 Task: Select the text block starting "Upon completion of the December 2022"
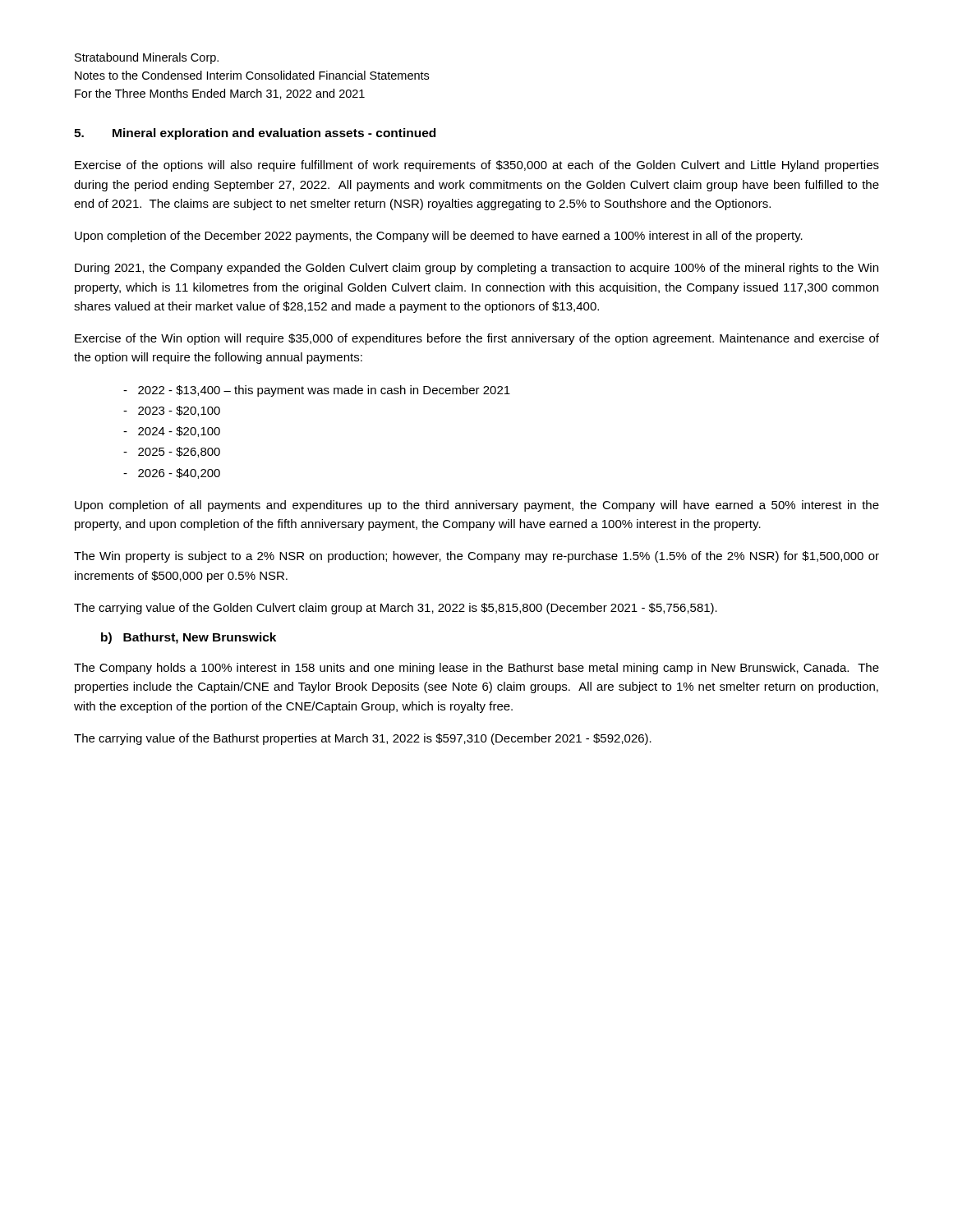tap(439, 235)
